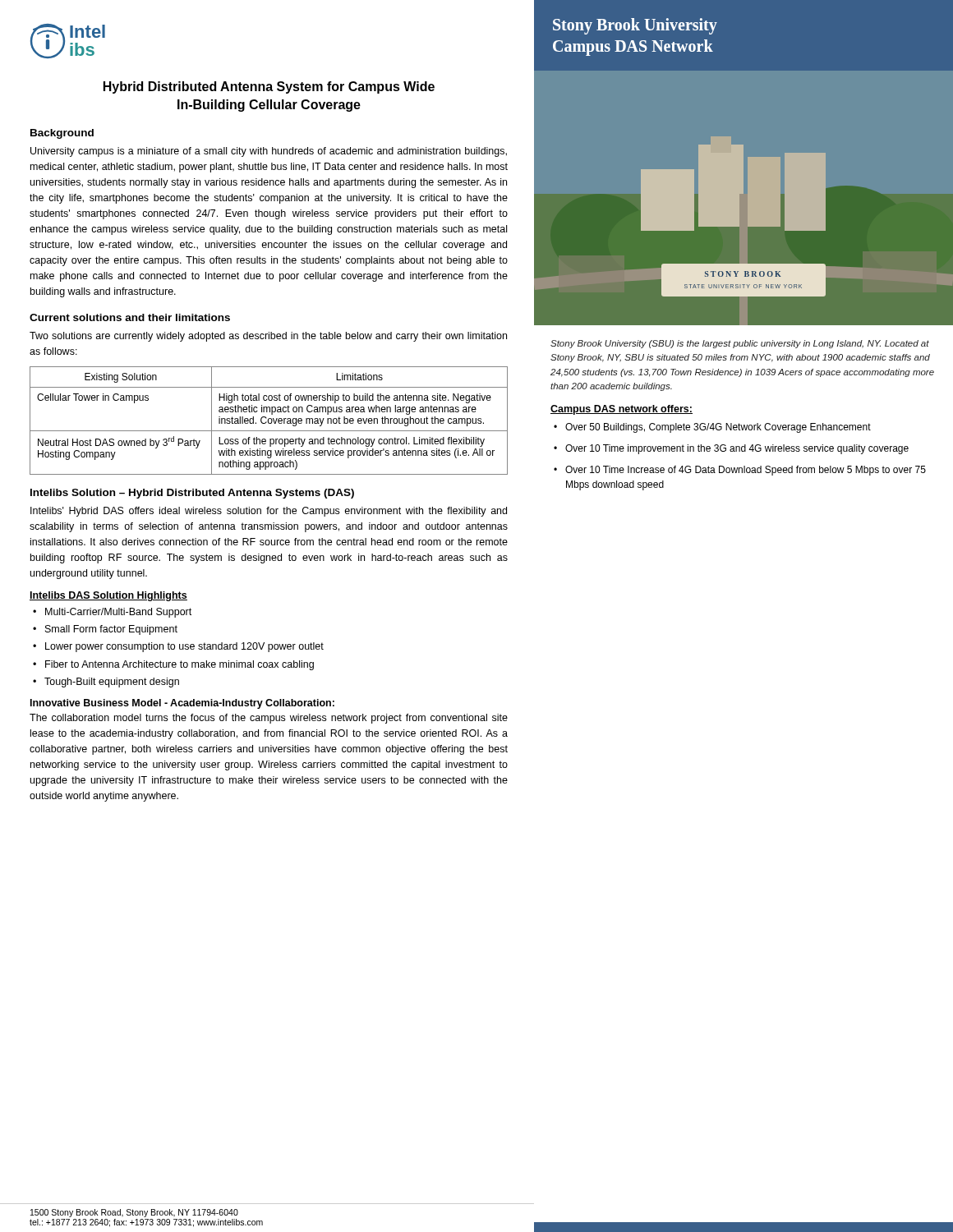
Task: Find the photo
Action: (743, 198)
